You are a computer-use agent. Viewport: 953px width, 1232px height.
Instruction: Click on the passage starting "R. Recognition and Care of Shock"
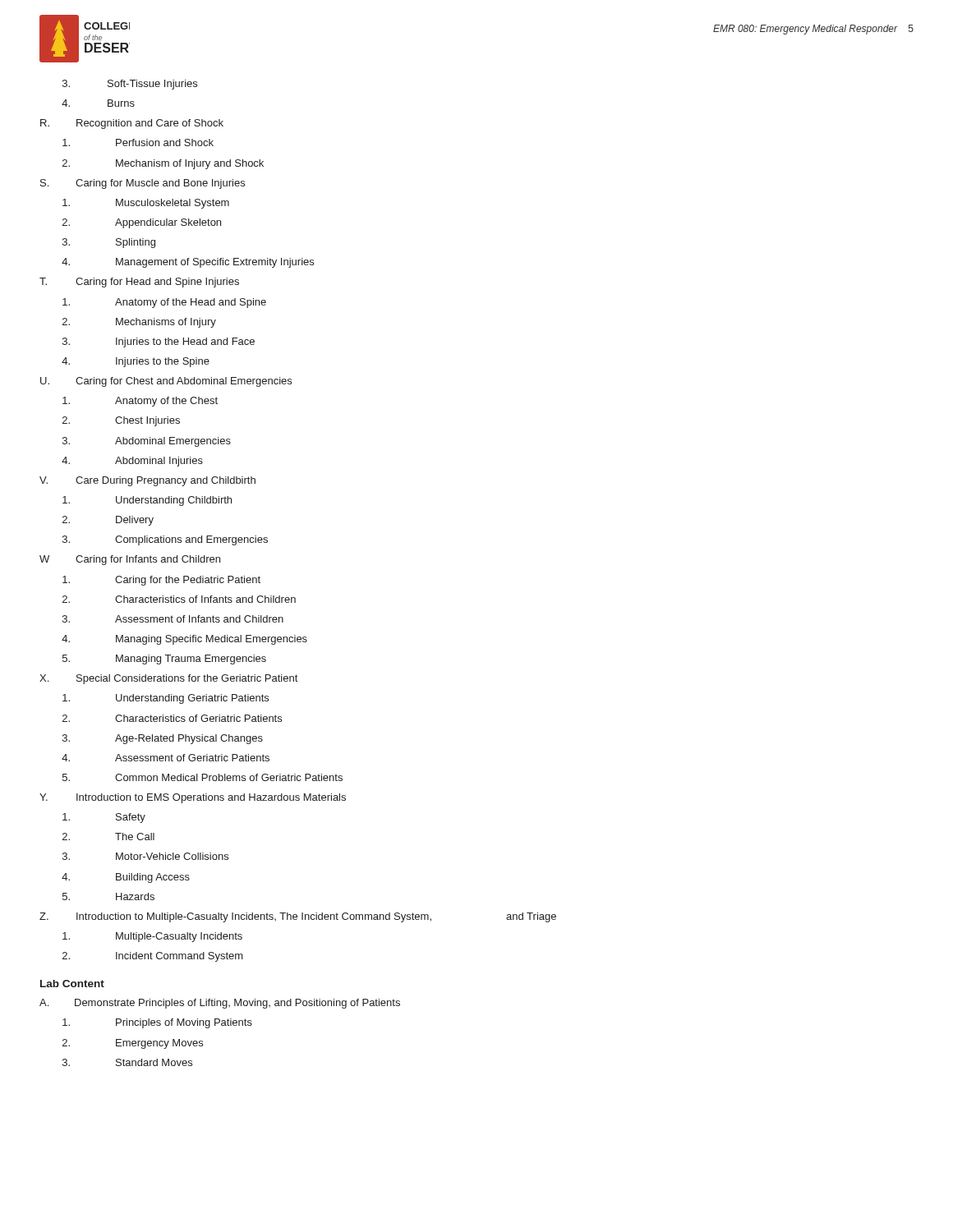pos(131,123)
